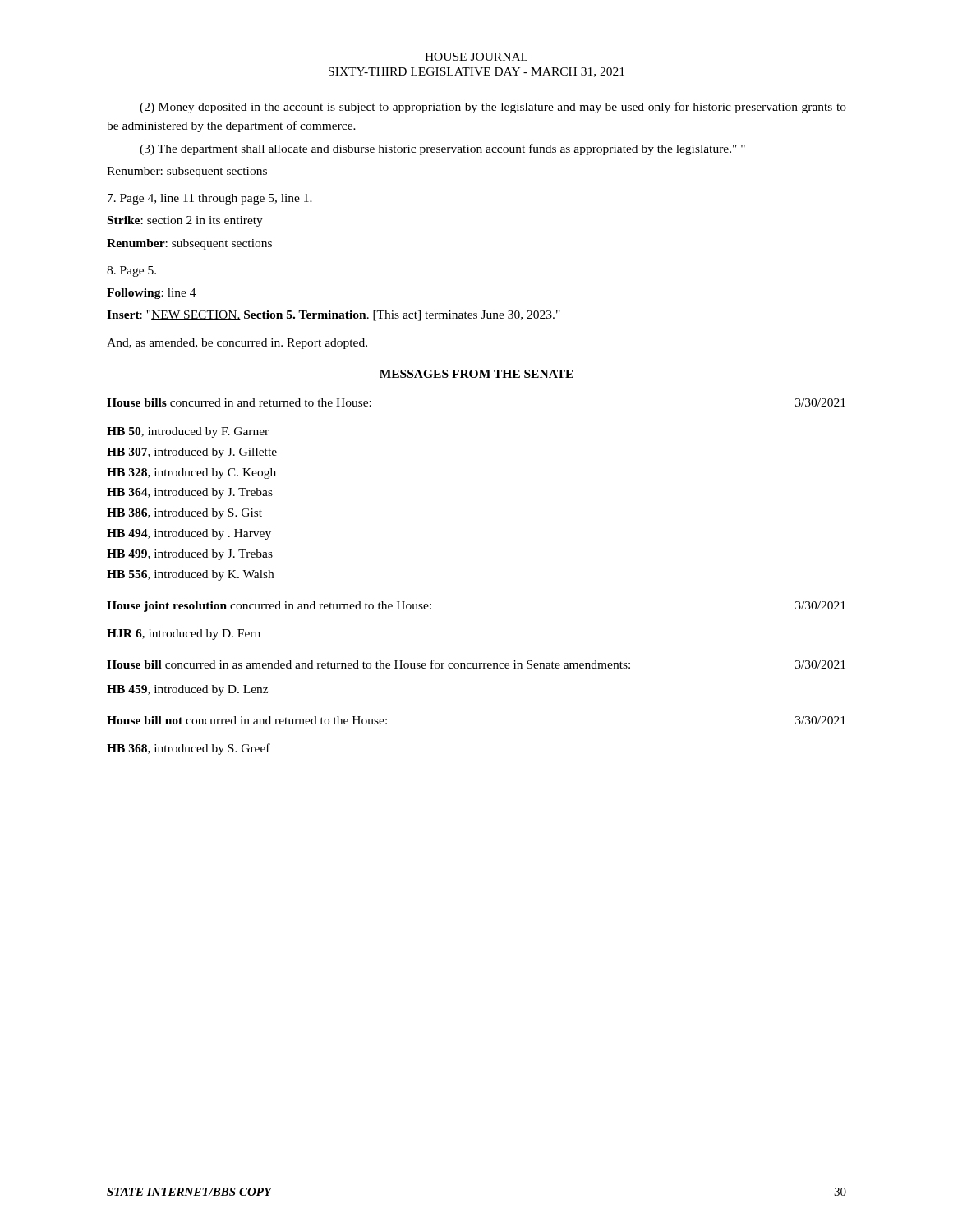The image size is (953, 1232).
Task: Locate the element starting "Page 5. Following:"
Action: click(131, 271)
